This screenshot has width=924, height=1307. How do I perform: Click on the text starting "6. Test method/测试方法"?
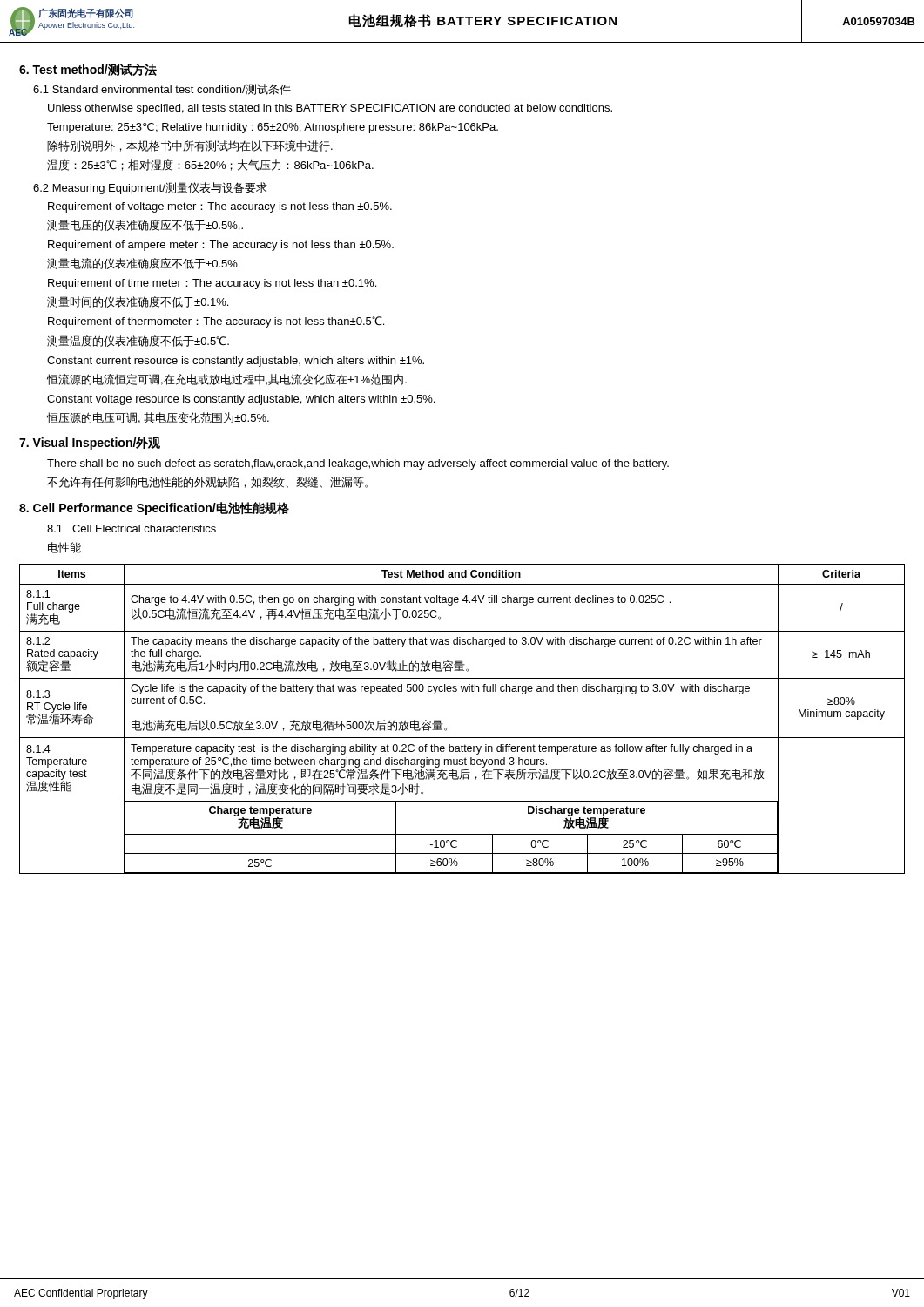pyautogui.click(x=88, y=70)
